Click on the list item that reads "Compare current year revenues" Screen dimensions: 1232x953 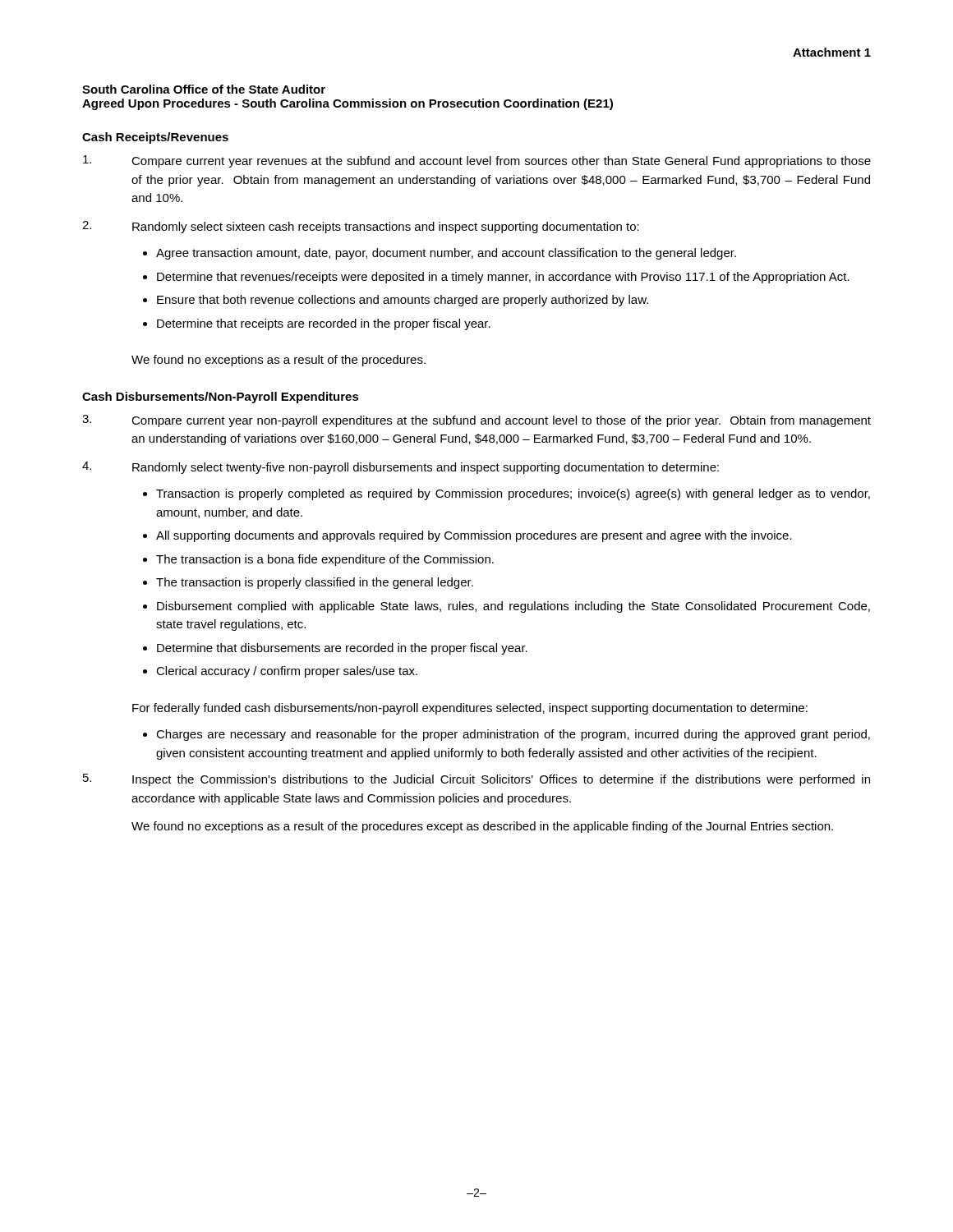tap(476, 180)
